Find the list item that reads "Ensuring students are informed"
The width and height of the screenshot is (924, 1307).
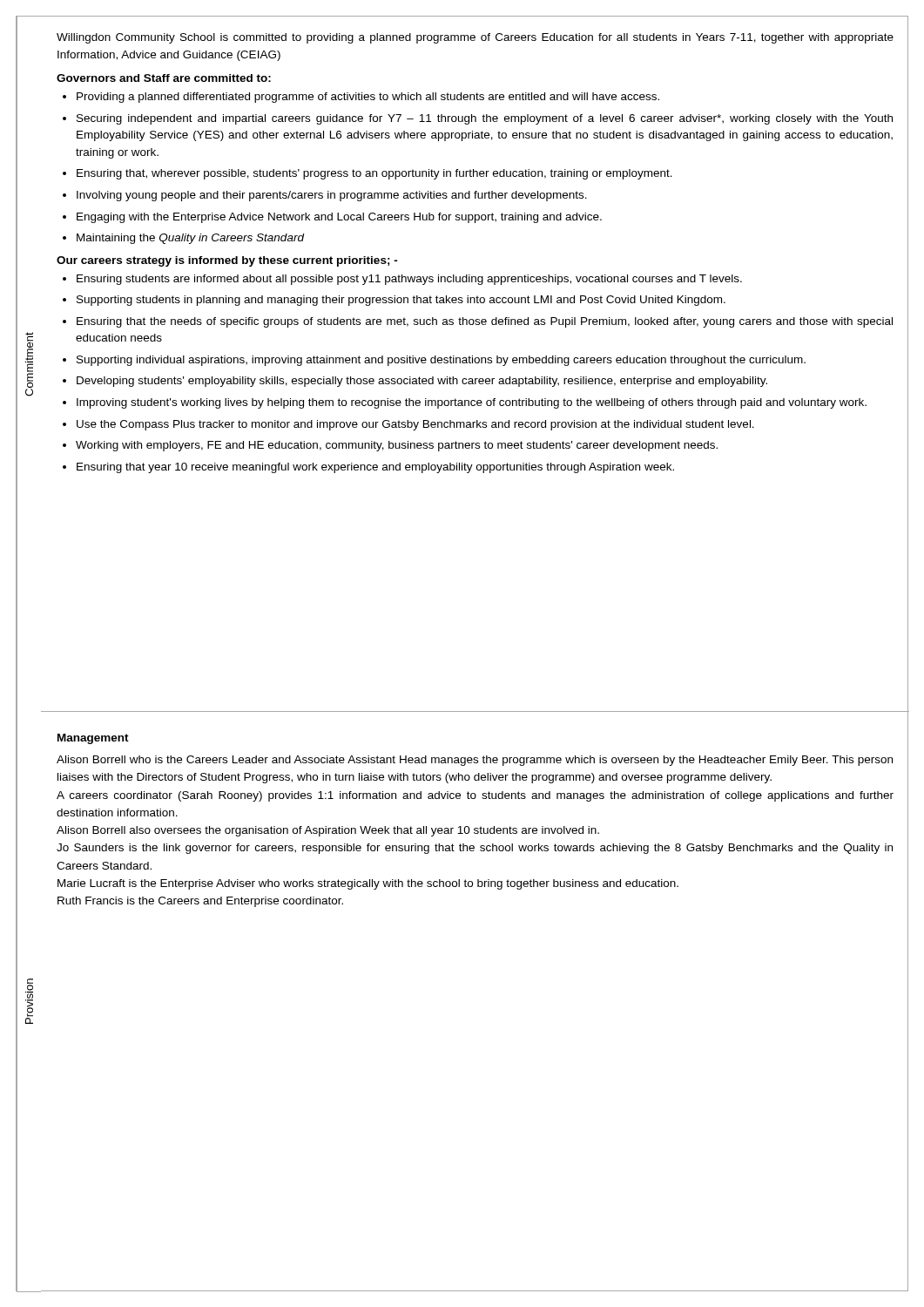coord(409,278)
